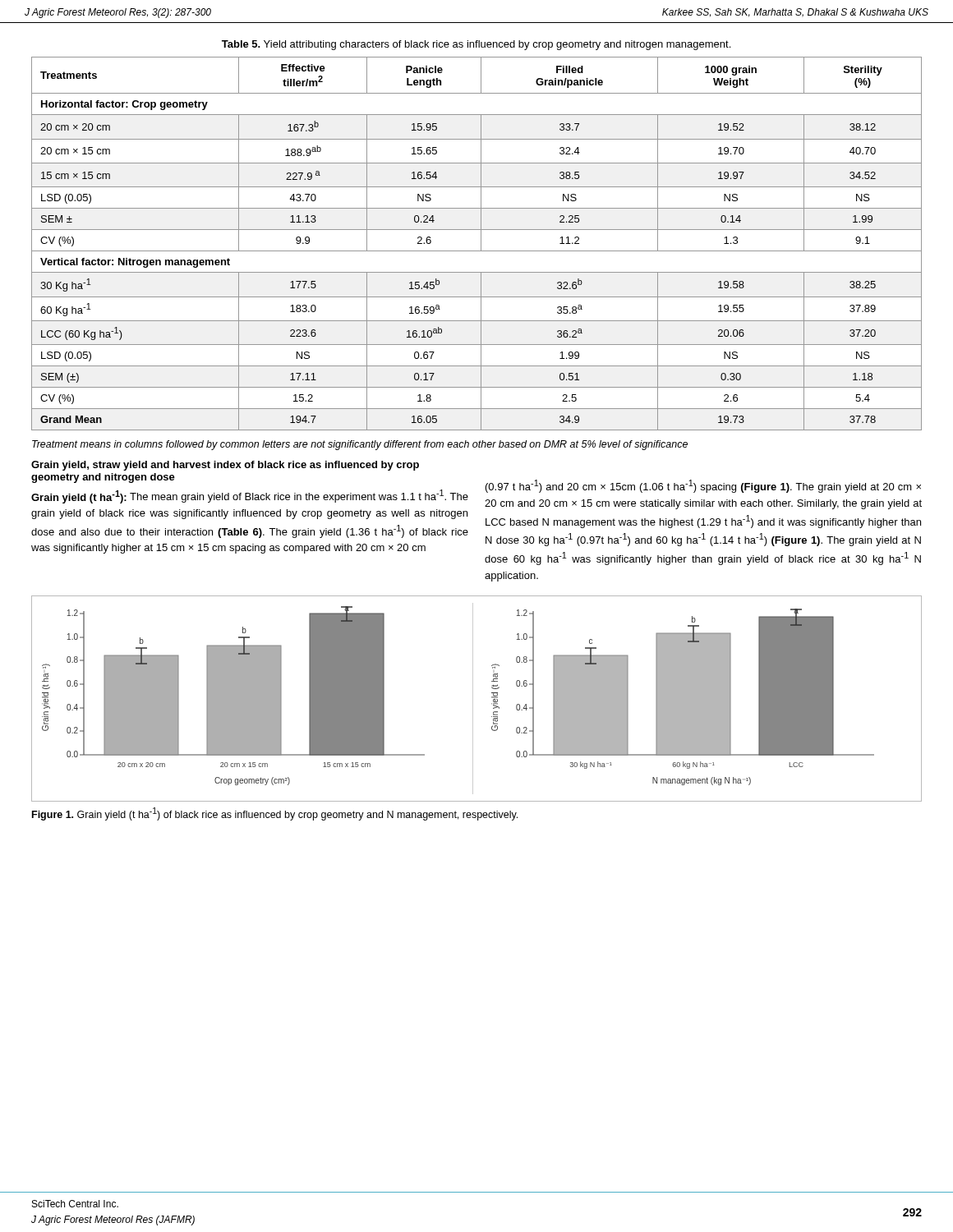
Task: Click a table
Action: pyautogui.click(x=476, y=244)
